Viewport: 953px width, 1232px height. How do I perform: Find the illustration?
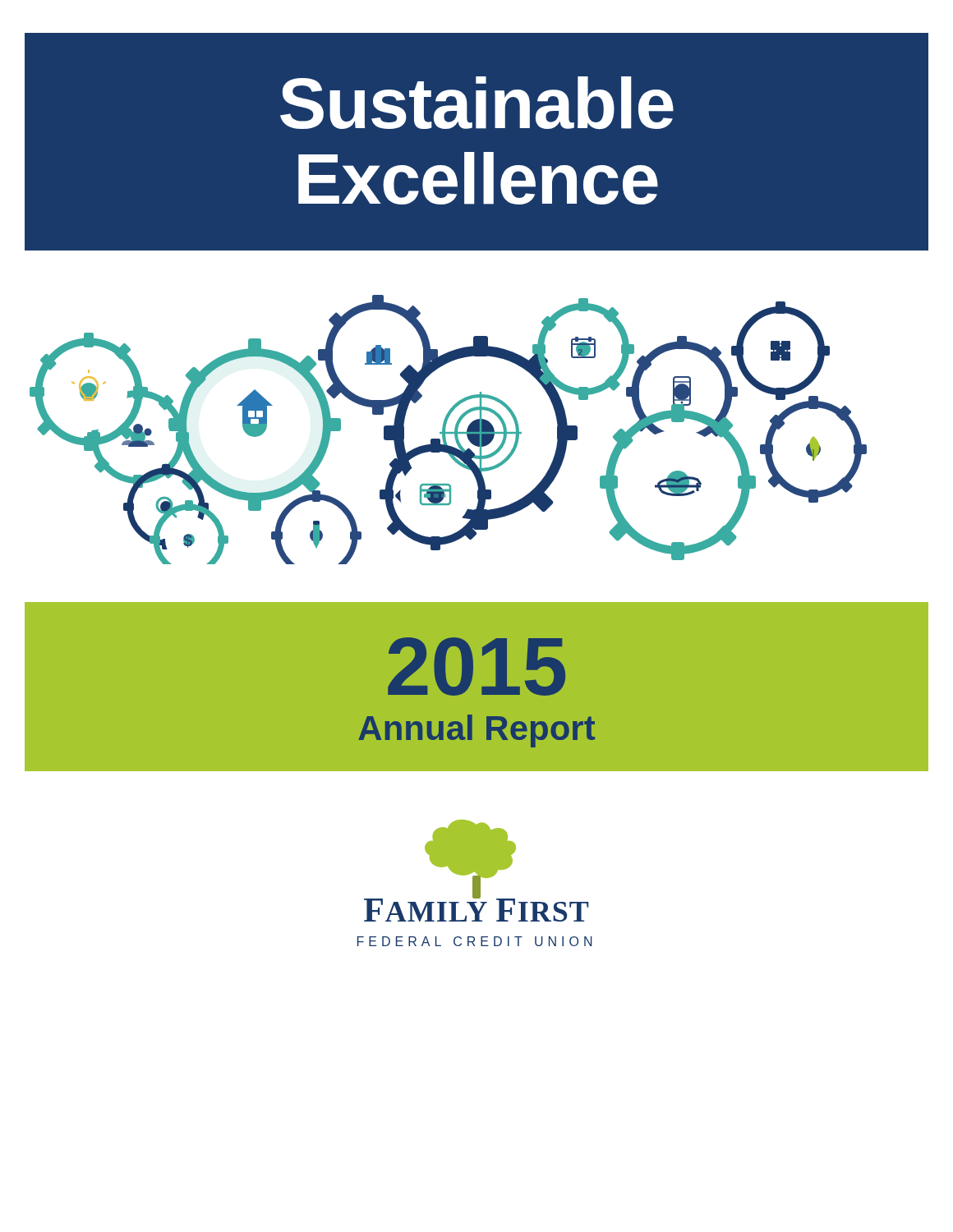[x=476, y=426]
